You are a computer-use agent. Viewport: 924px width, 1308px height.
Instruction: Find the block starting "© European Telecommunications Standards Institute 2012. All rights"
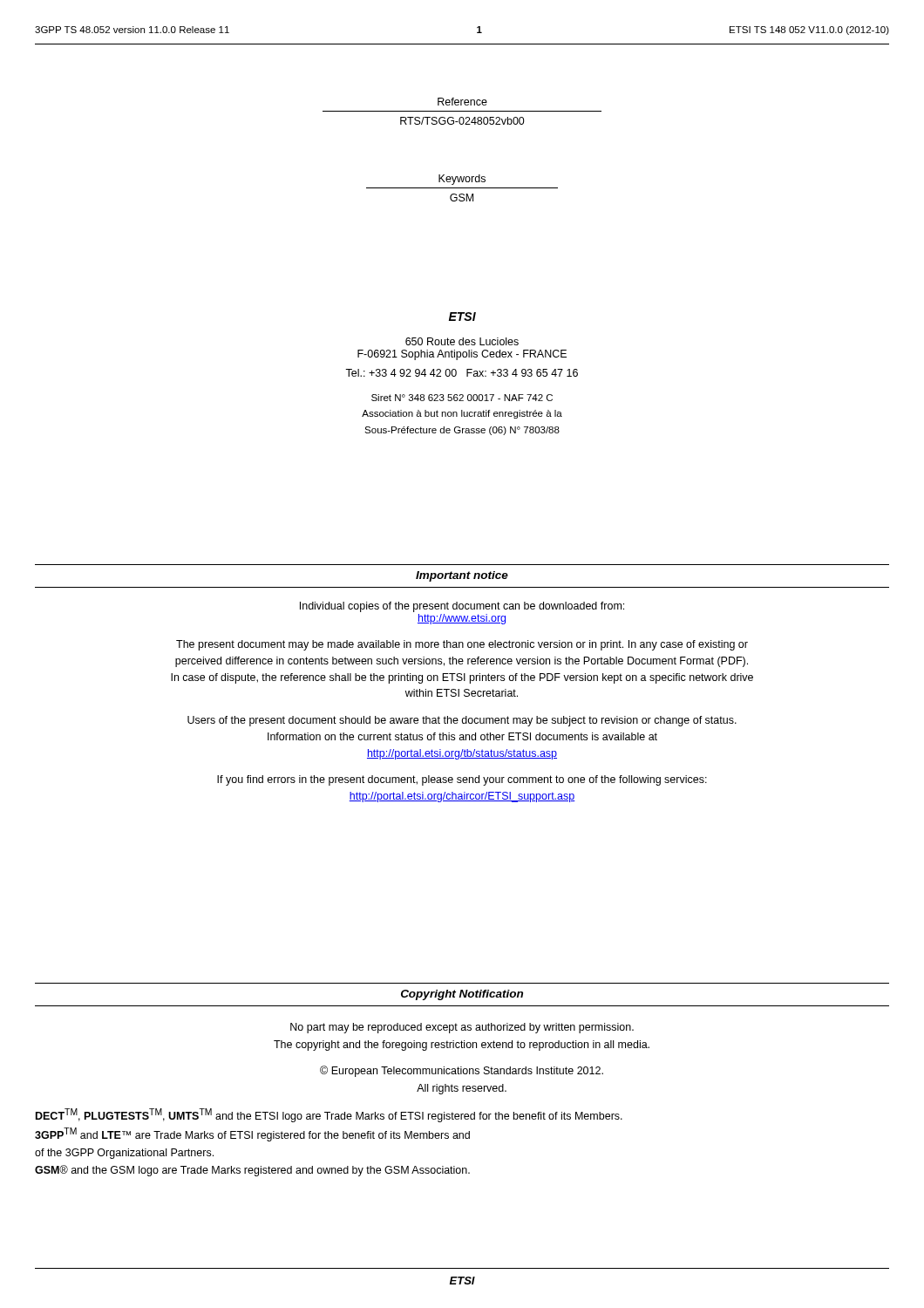click(462, 1080)
